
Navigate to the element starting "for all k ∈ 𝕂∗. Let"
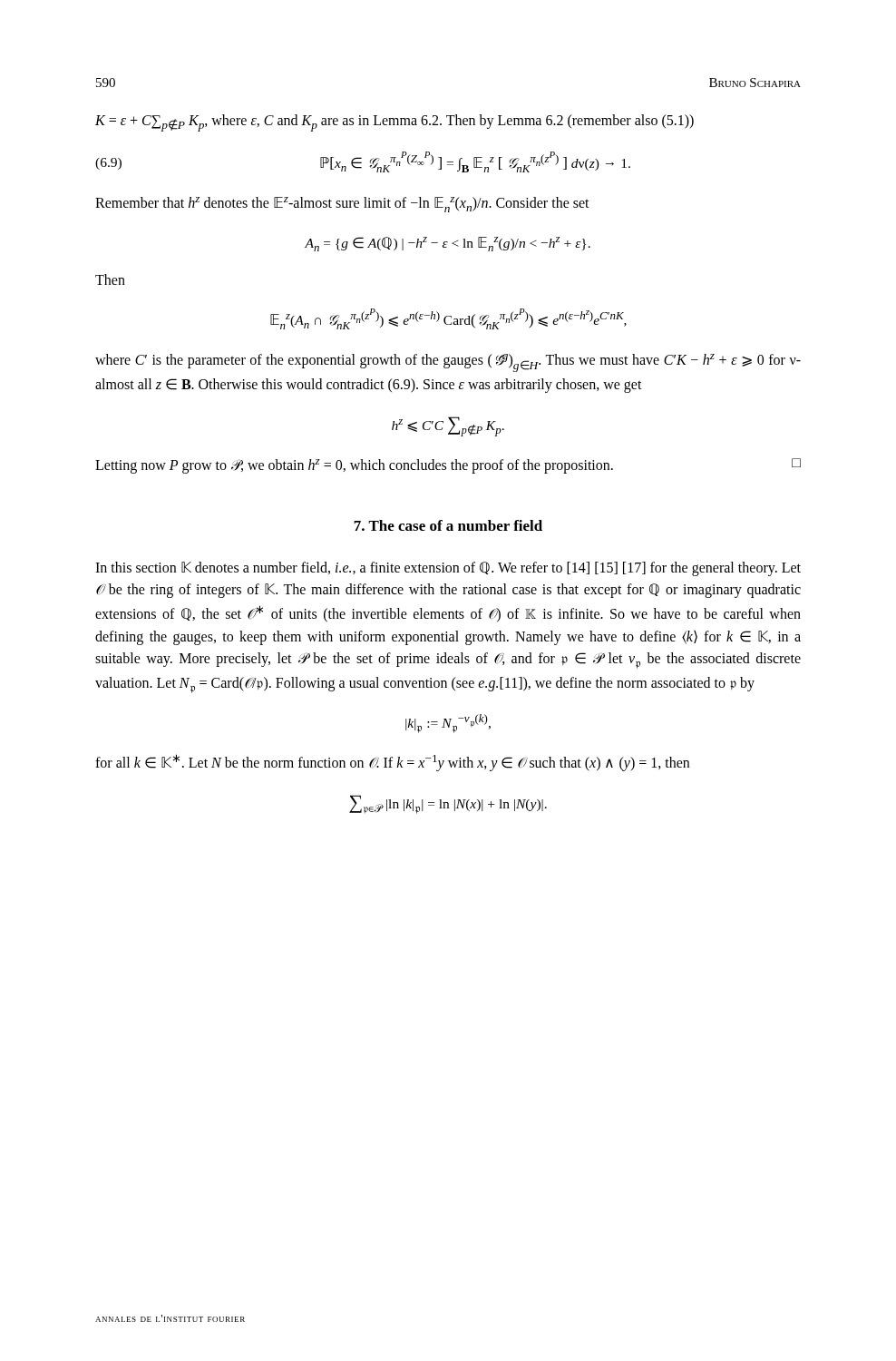click(448, 762)
